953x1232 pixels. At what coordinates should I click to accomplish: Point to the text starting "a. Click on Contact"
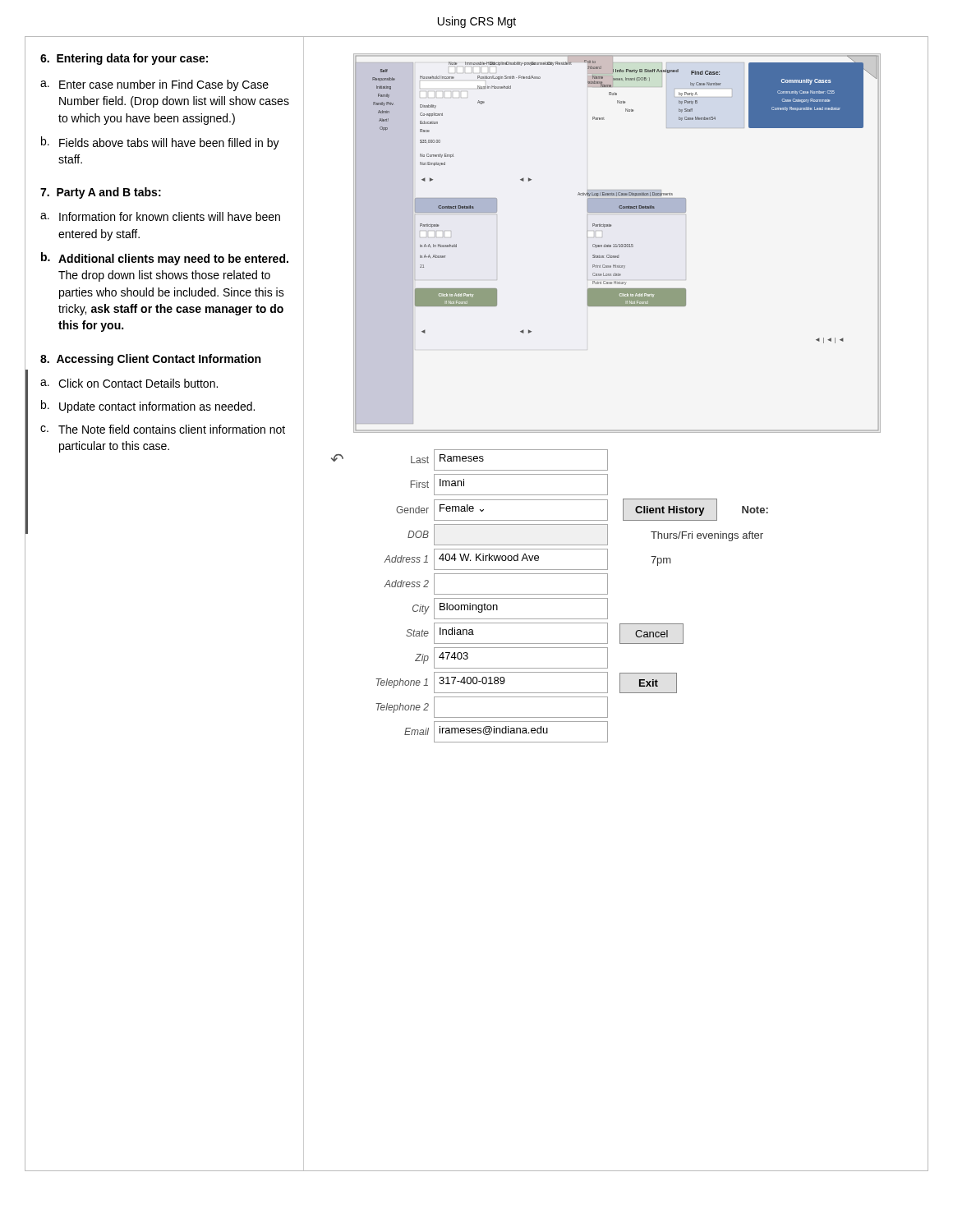[130, 383]
